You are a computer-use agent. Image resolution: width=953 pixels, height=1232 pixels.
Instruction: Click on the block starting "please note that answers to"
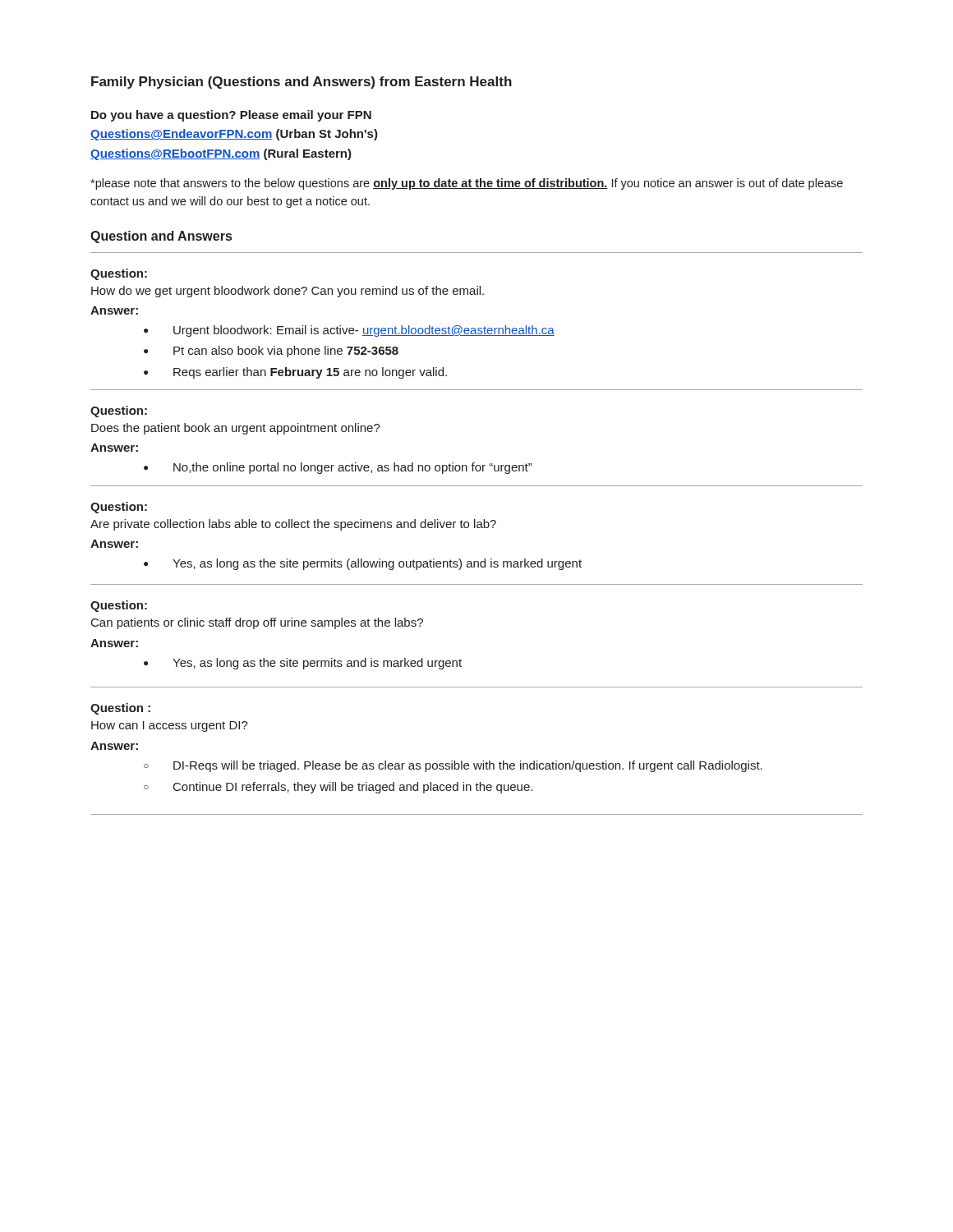point(467,192)
